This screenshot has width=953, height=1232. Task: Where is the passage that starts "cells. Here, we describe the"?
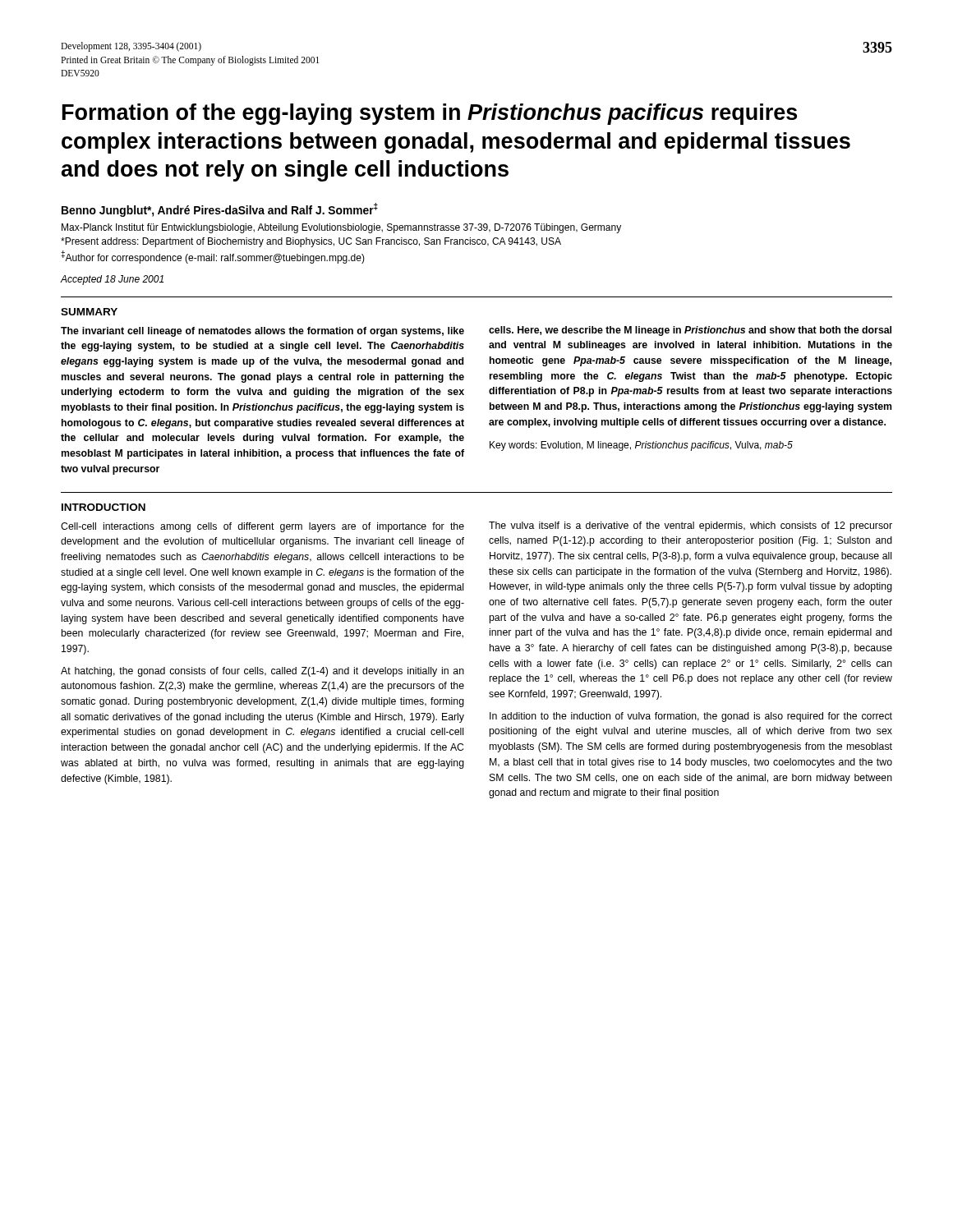point(690,376)
